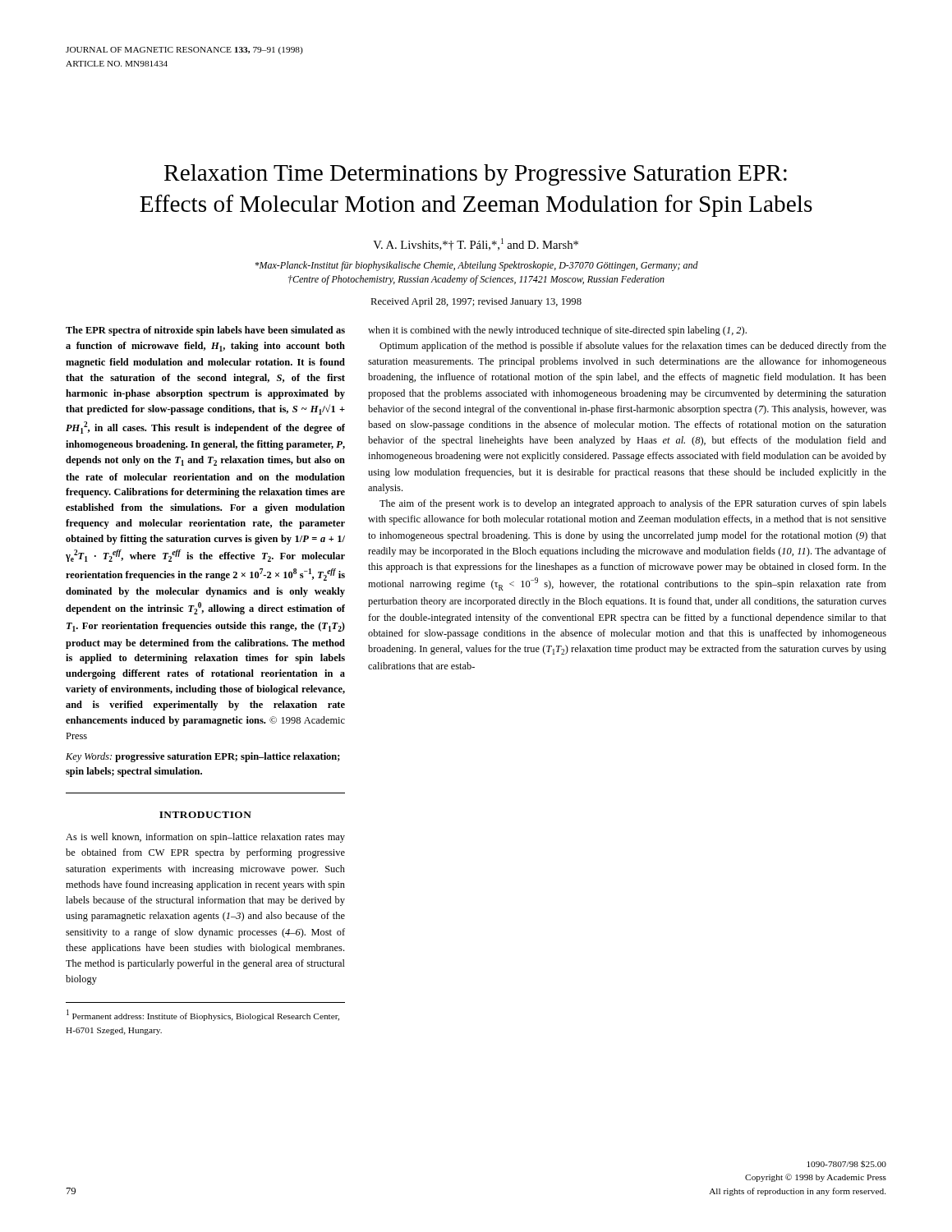Point to the block beginning "The EPR spectra of nitroxide spin labels"

tap(205, 533)
